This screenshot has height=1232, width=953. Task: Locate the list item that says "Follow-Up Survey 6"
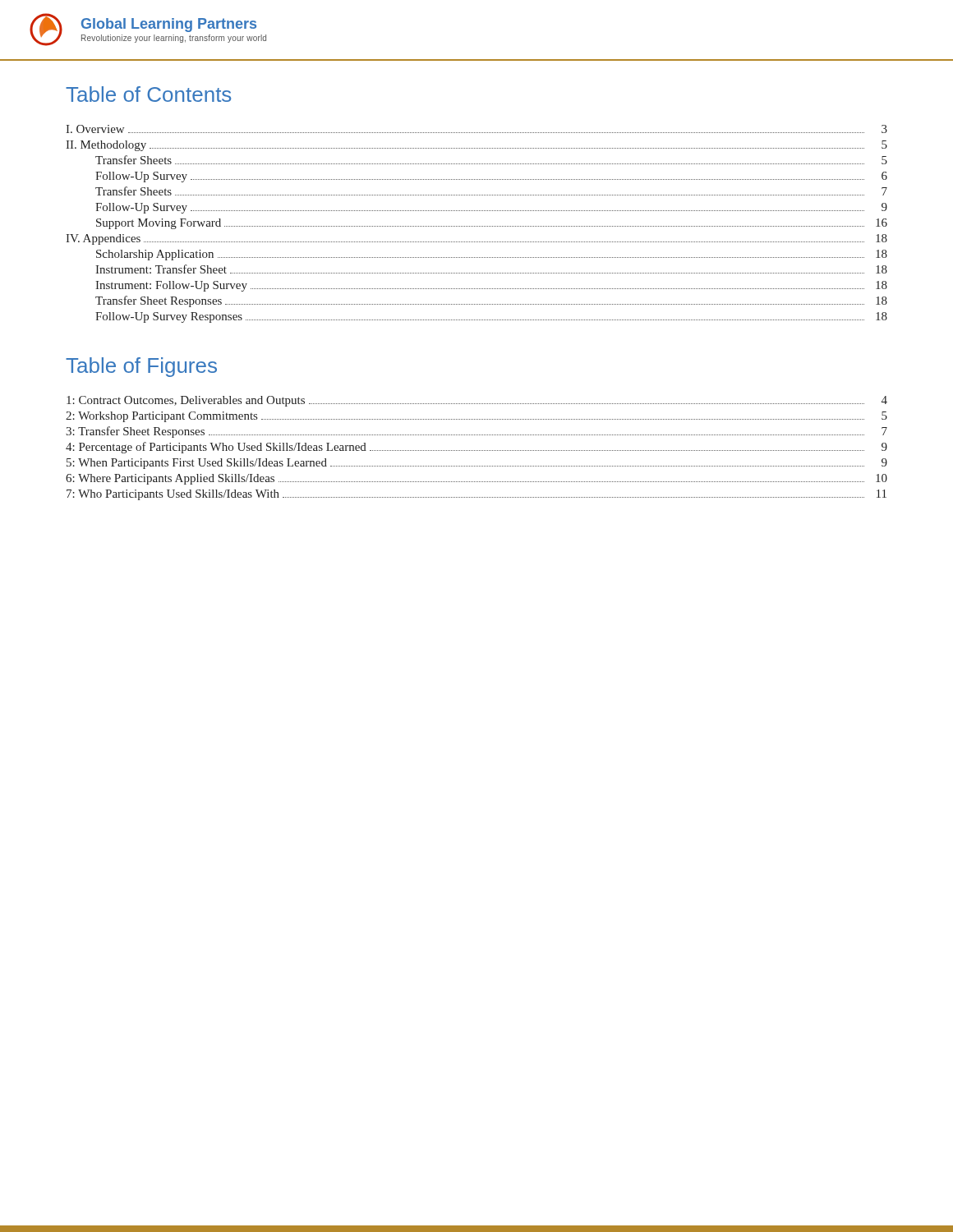tap(476, 176)
